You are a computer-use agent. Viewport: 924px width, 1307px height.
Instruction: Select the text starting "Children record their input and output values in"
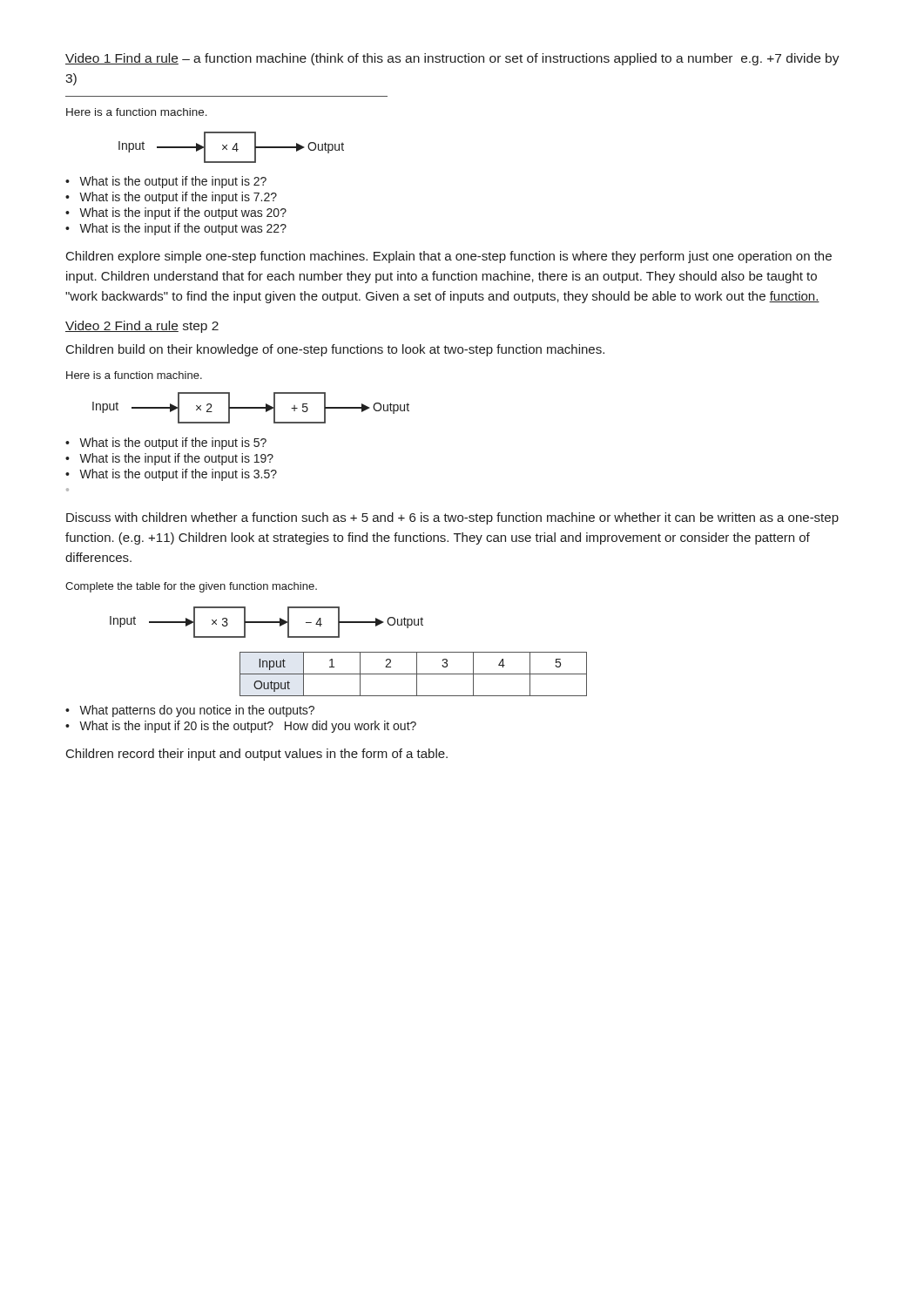[257, 753]
